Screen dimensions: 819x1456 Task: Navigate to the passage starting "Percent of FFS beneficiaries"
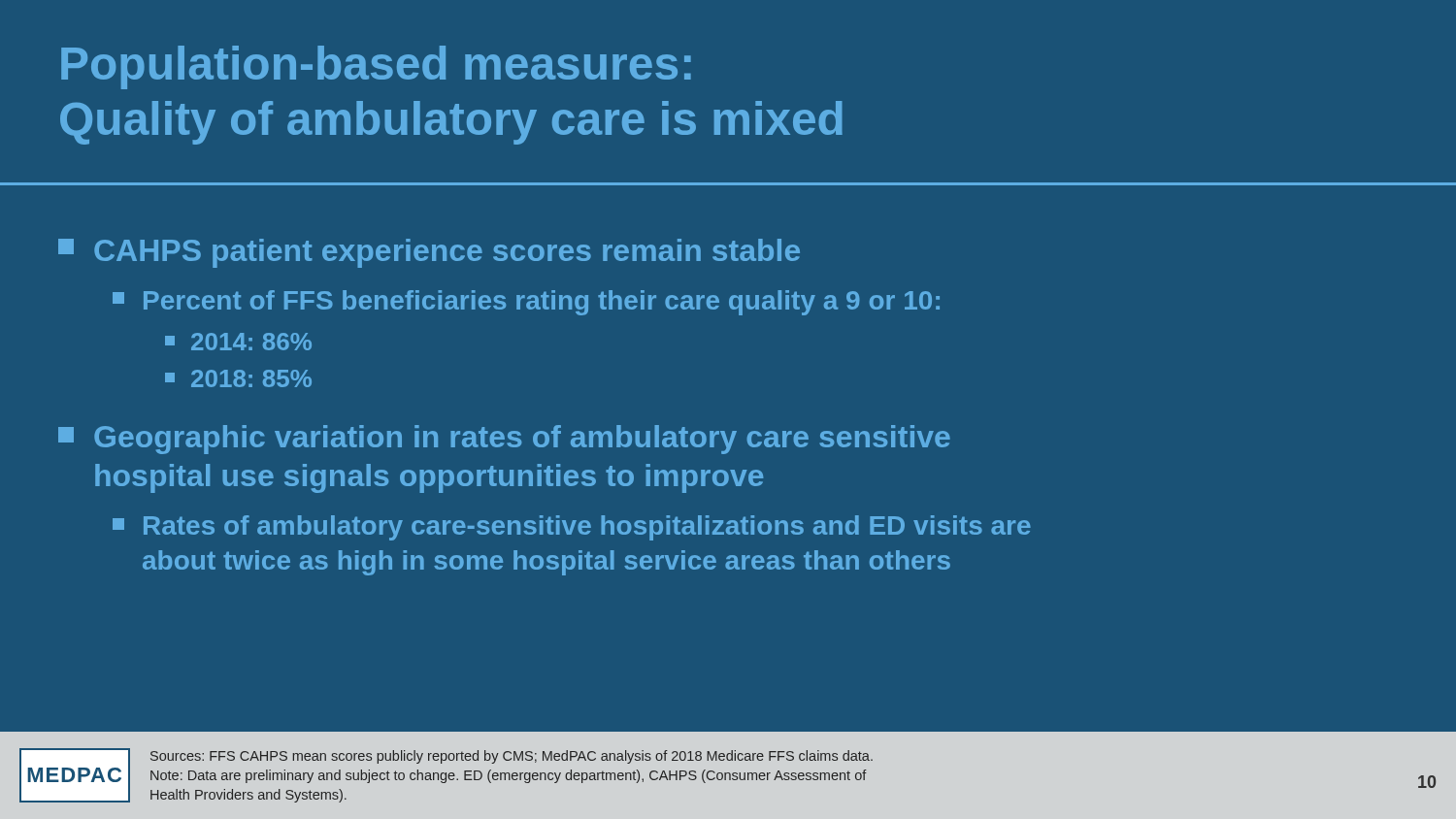(x=755, y=301)
